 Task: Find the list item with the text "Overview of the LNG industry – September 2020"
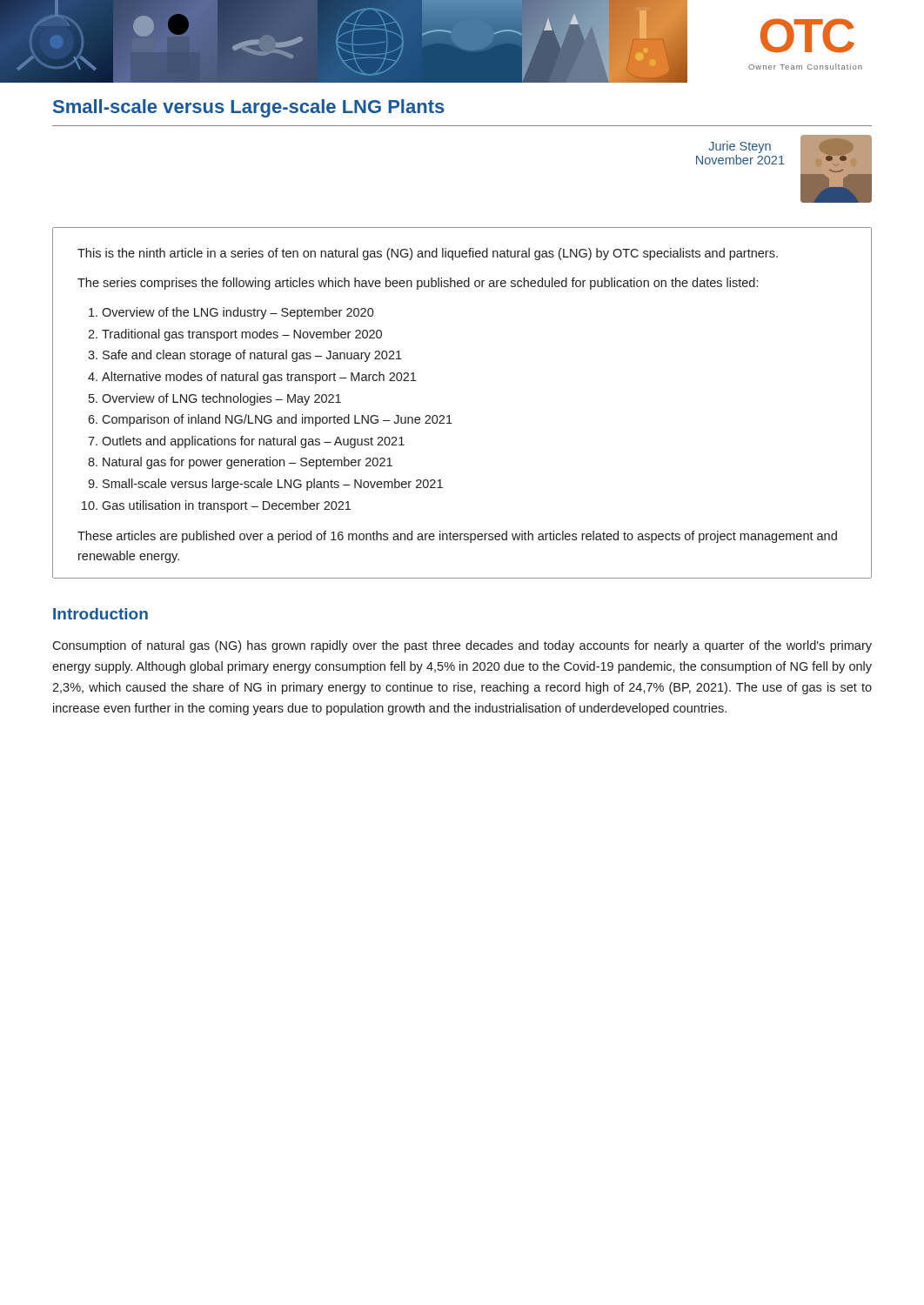238,312
